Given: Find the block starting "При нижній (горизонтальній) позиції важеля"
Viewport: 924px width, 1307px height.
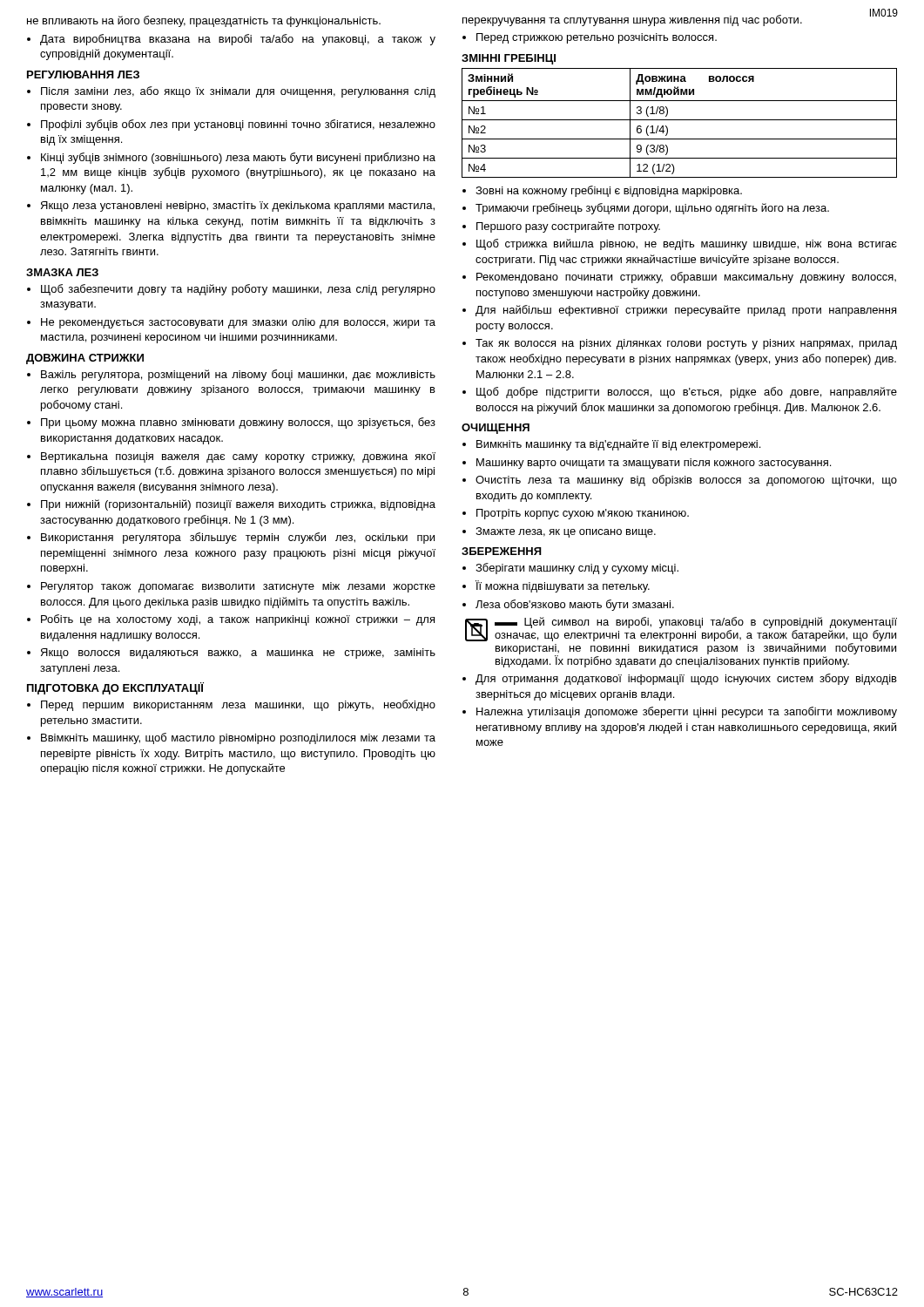Looking at the screenshot, I should [x=238, y=512].
